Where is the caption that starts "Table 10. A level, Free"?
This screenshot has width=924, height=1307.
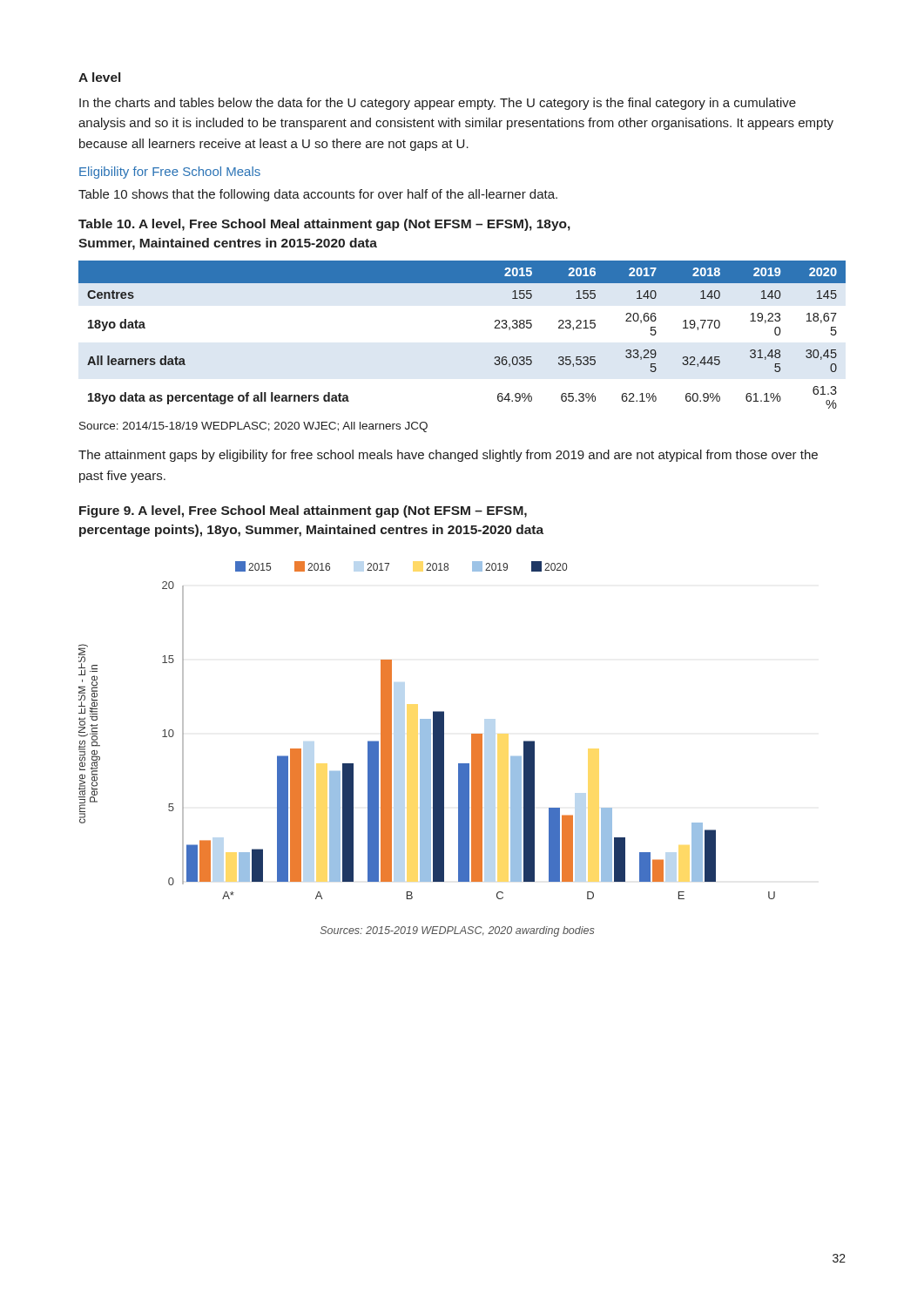tap(325, 233)
